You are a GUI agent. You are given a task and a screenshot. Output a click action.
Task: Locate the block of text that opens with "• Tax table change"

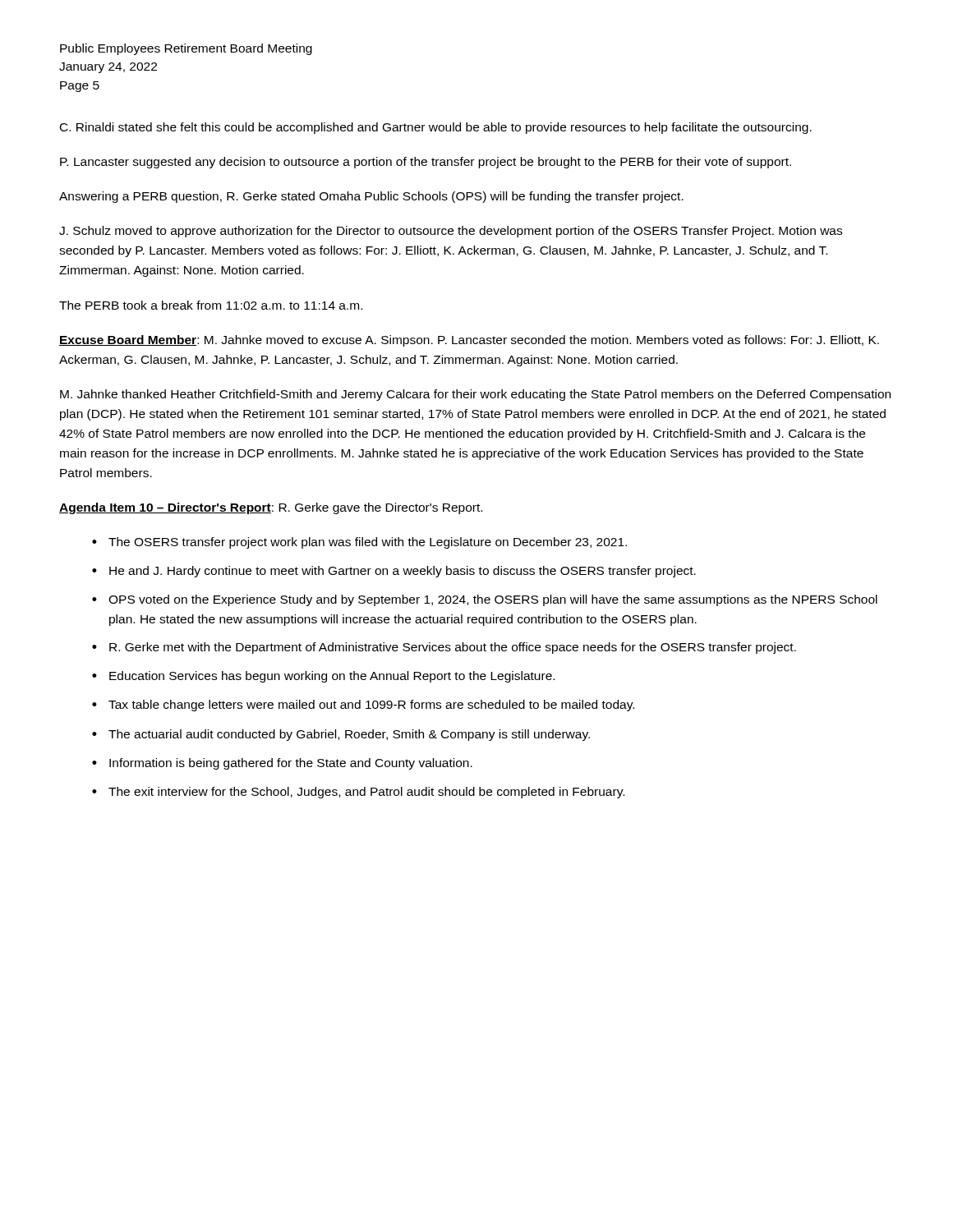click(490, 706)
